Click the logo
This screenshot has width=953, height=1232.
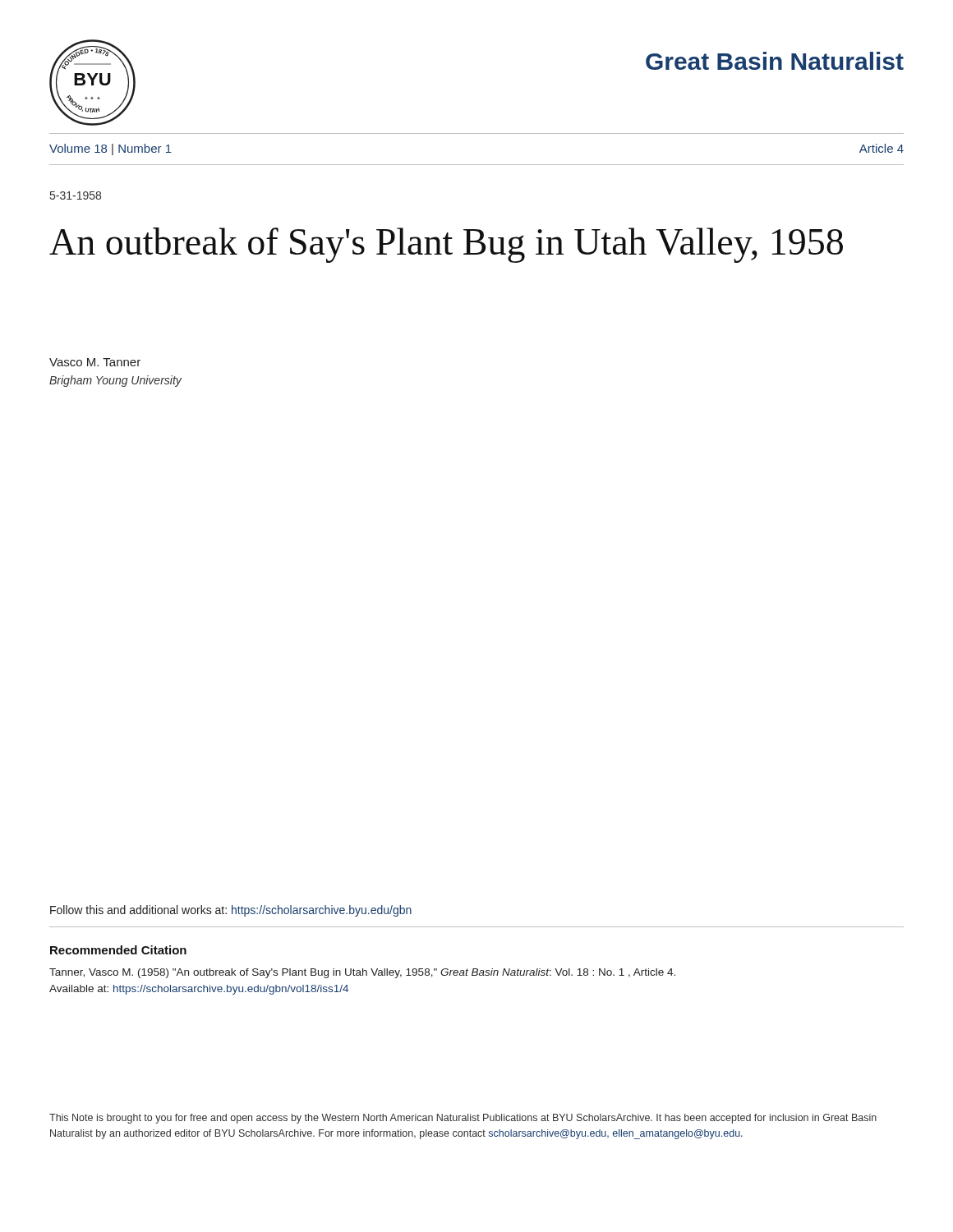point(94,84)
